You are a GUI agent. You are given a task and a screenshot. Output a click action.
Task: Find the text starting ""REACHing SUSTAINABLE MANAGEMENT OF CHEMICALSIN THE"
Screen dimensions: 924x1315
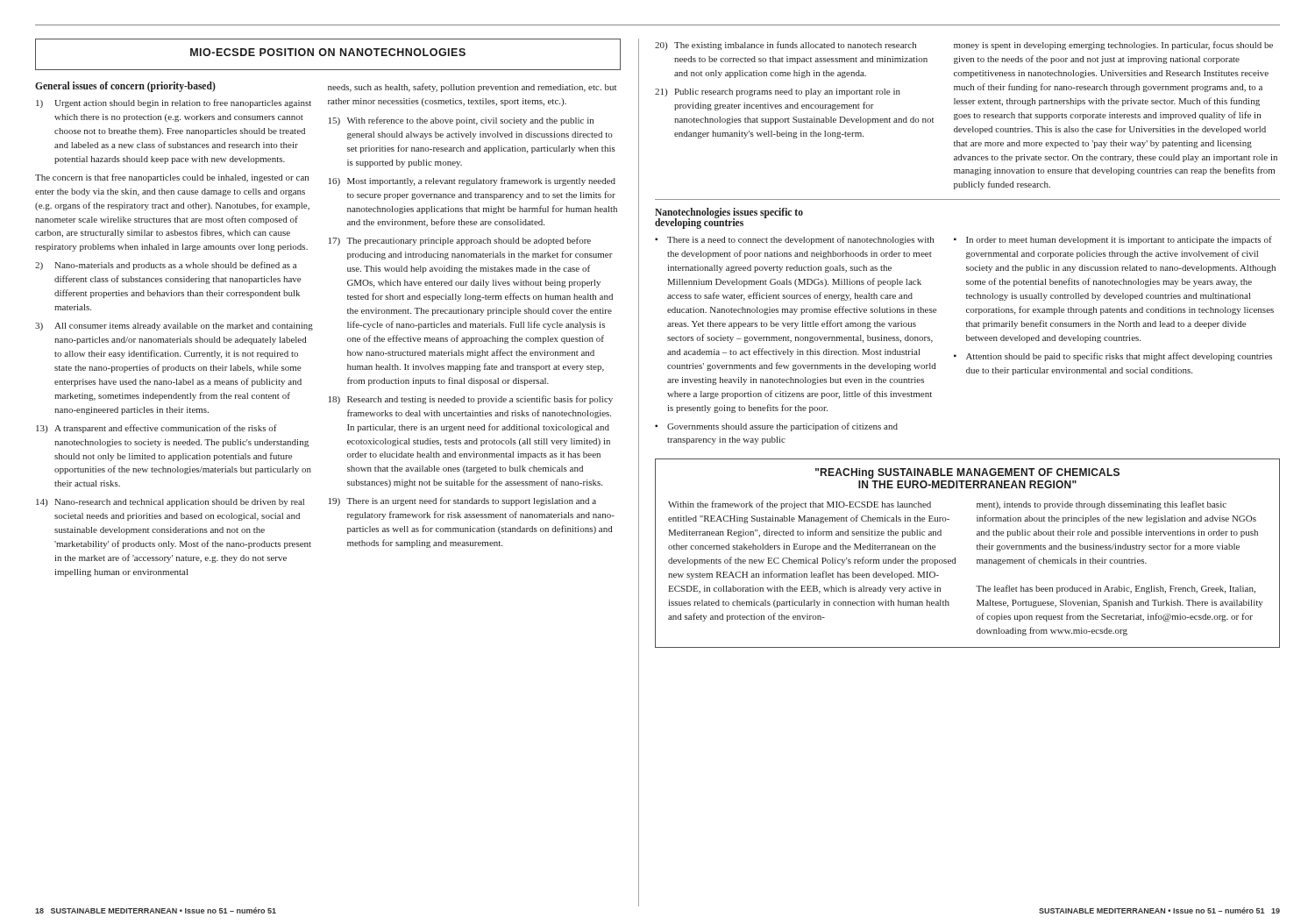click(967, 479)
